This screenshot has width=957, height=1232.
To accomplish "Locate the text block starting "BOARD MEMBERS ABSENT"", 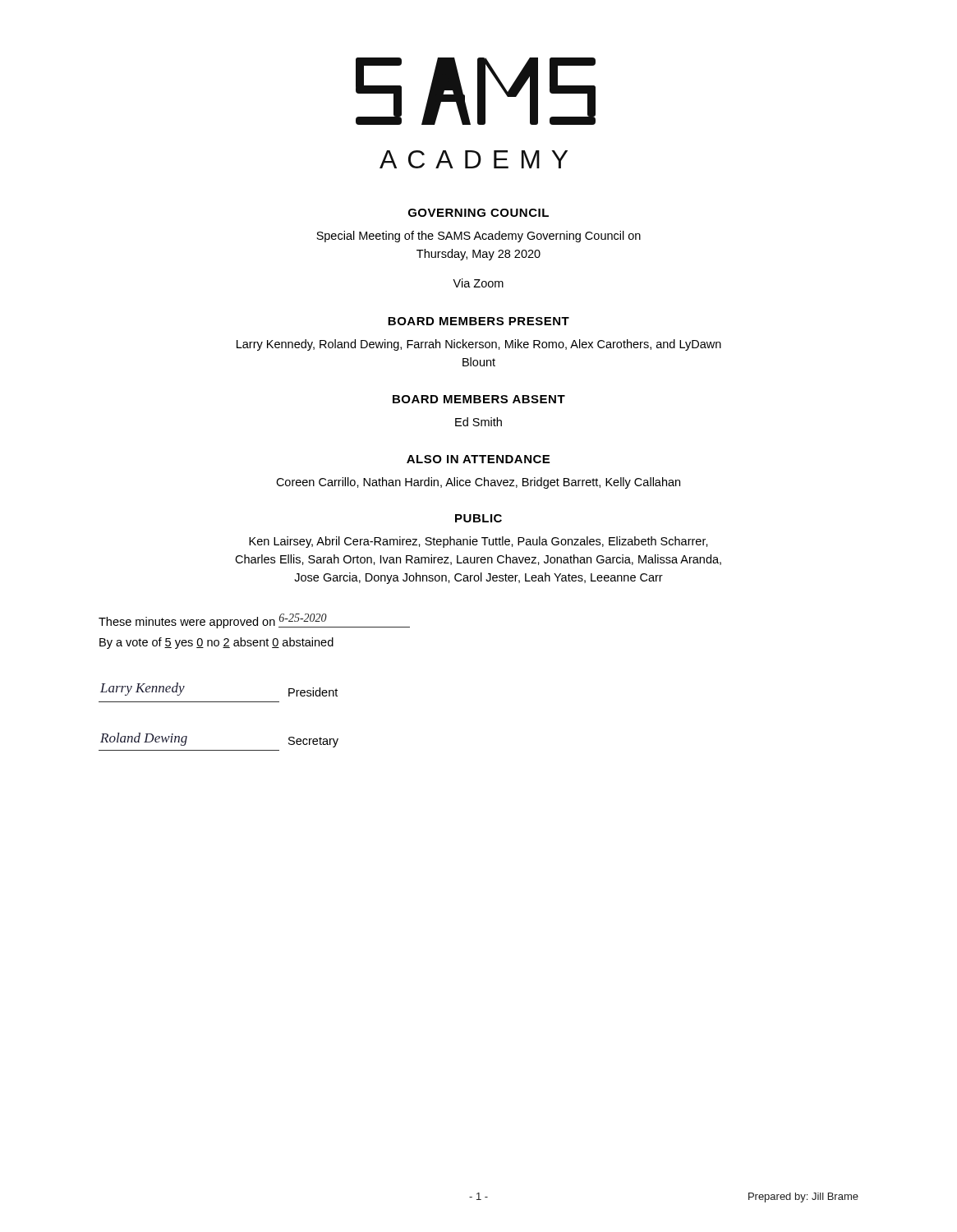I will 478,399.
